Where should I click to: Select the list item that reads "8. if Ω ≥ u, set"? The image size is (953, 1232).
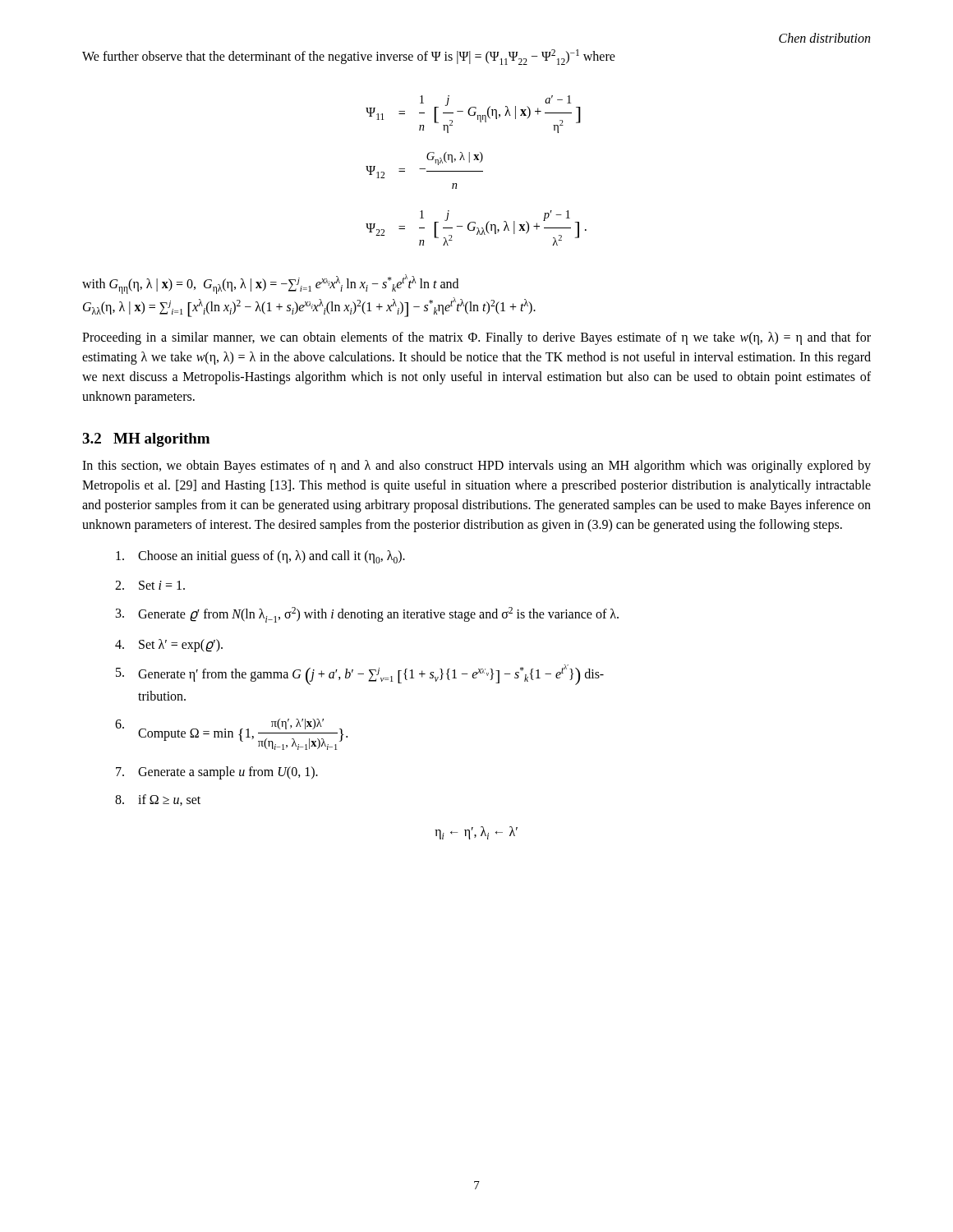click(x=158, y=800)
